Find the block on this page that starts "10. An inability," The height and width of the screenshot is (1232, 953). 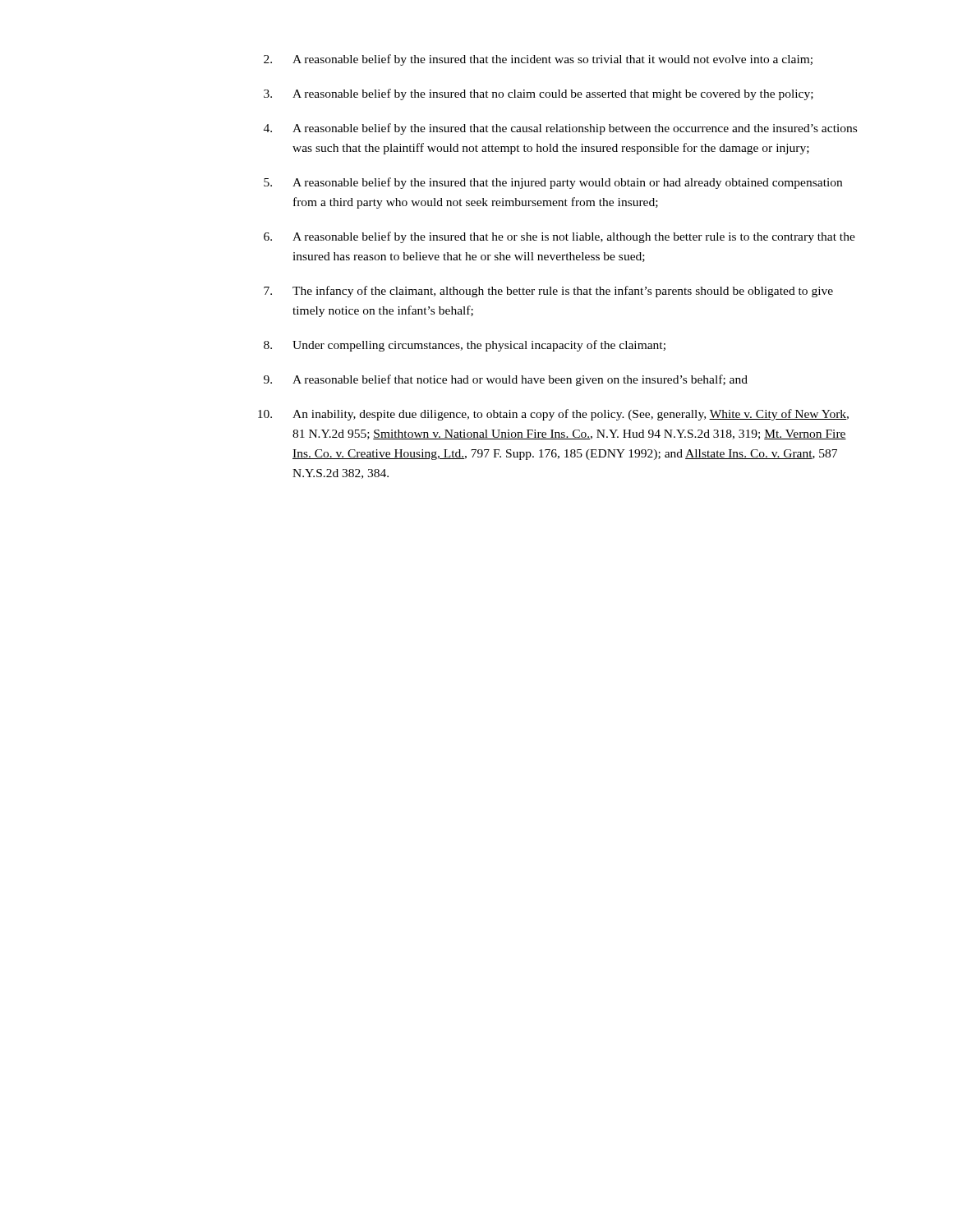pyautogui.click(x=542, y=444)
